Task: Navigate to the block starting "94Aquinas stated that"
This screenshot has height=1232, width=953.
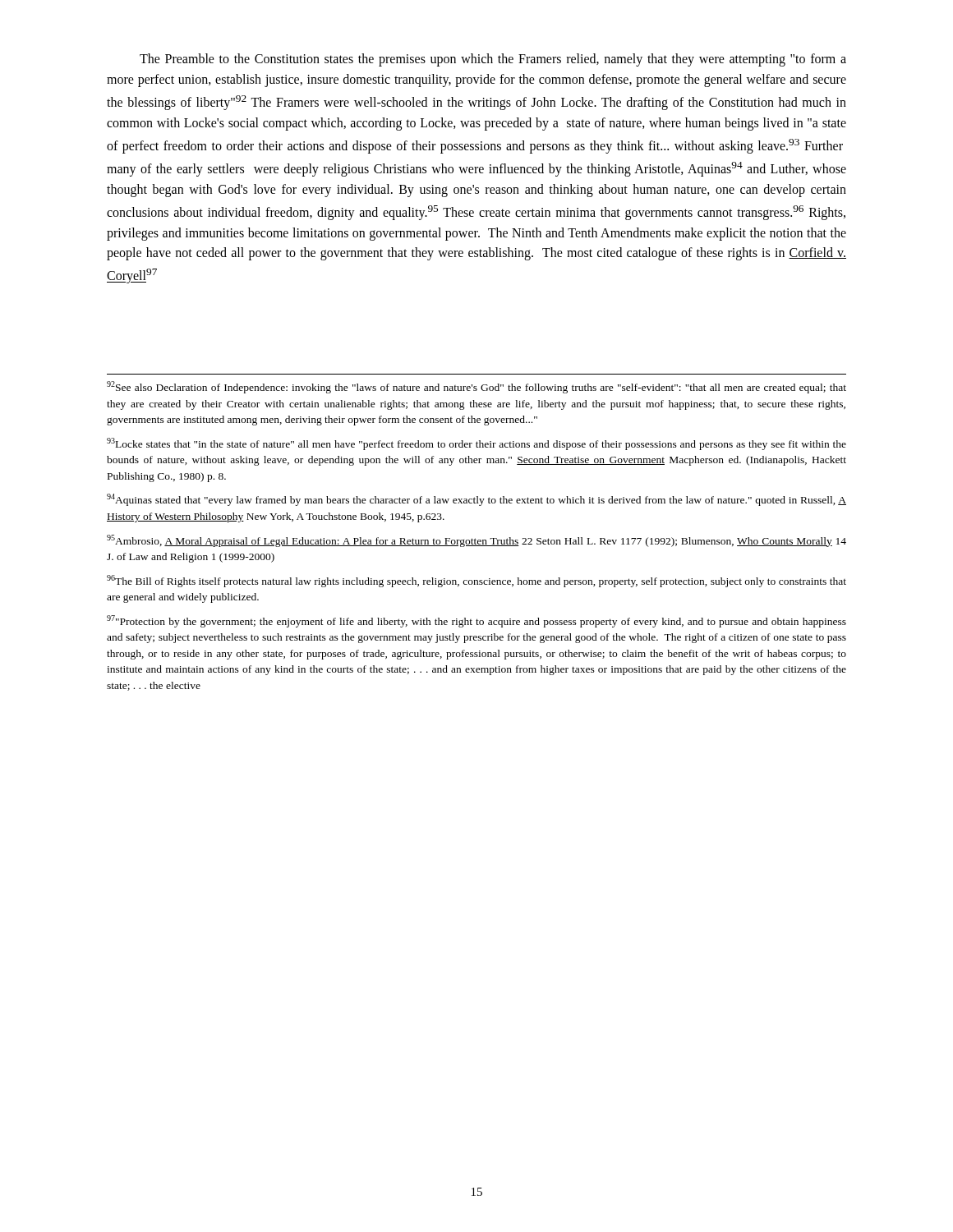Action: [x=476, y=507]
